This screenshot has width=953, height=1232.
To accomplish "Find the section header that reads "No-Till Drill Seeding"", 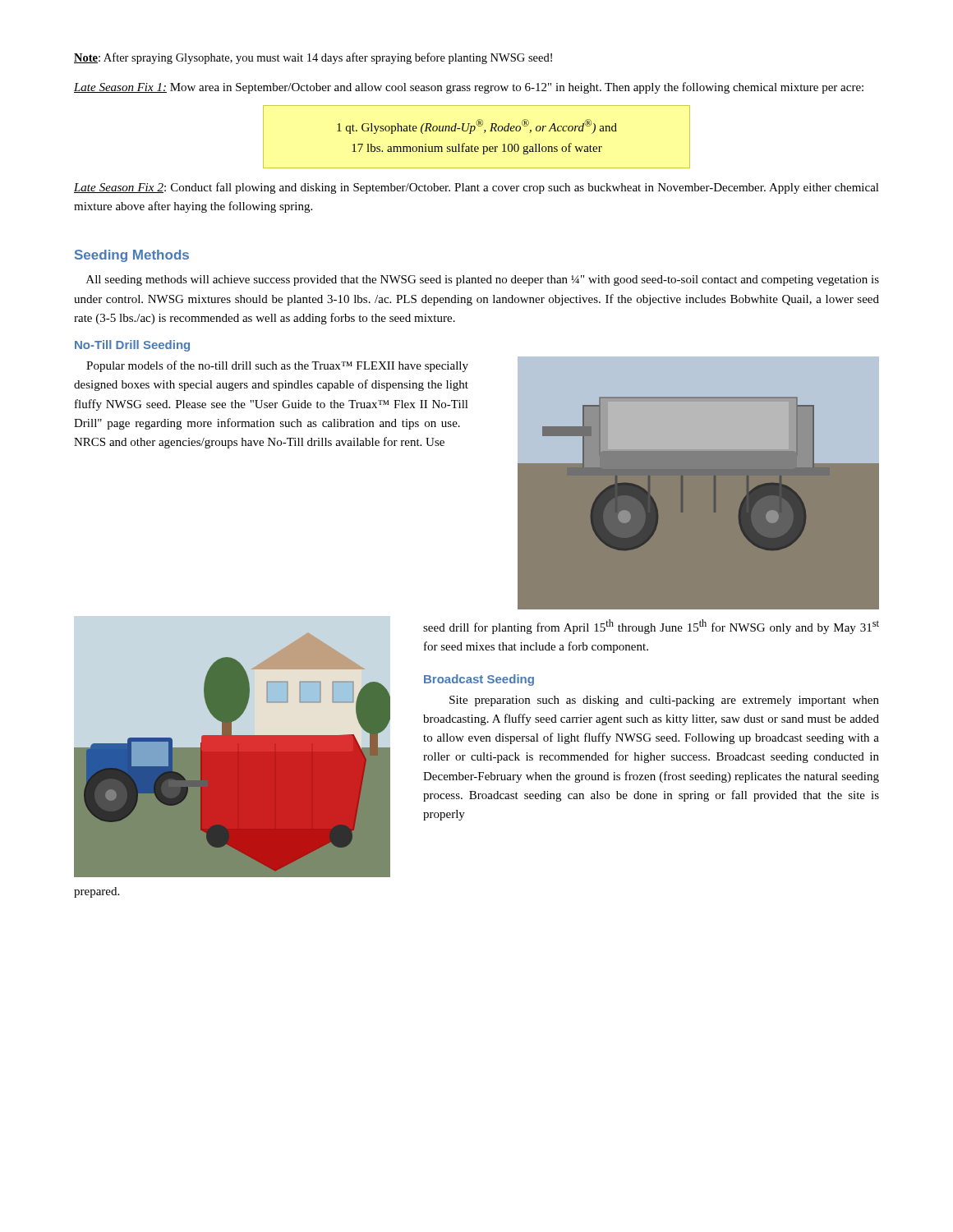I will click(132, 345).
